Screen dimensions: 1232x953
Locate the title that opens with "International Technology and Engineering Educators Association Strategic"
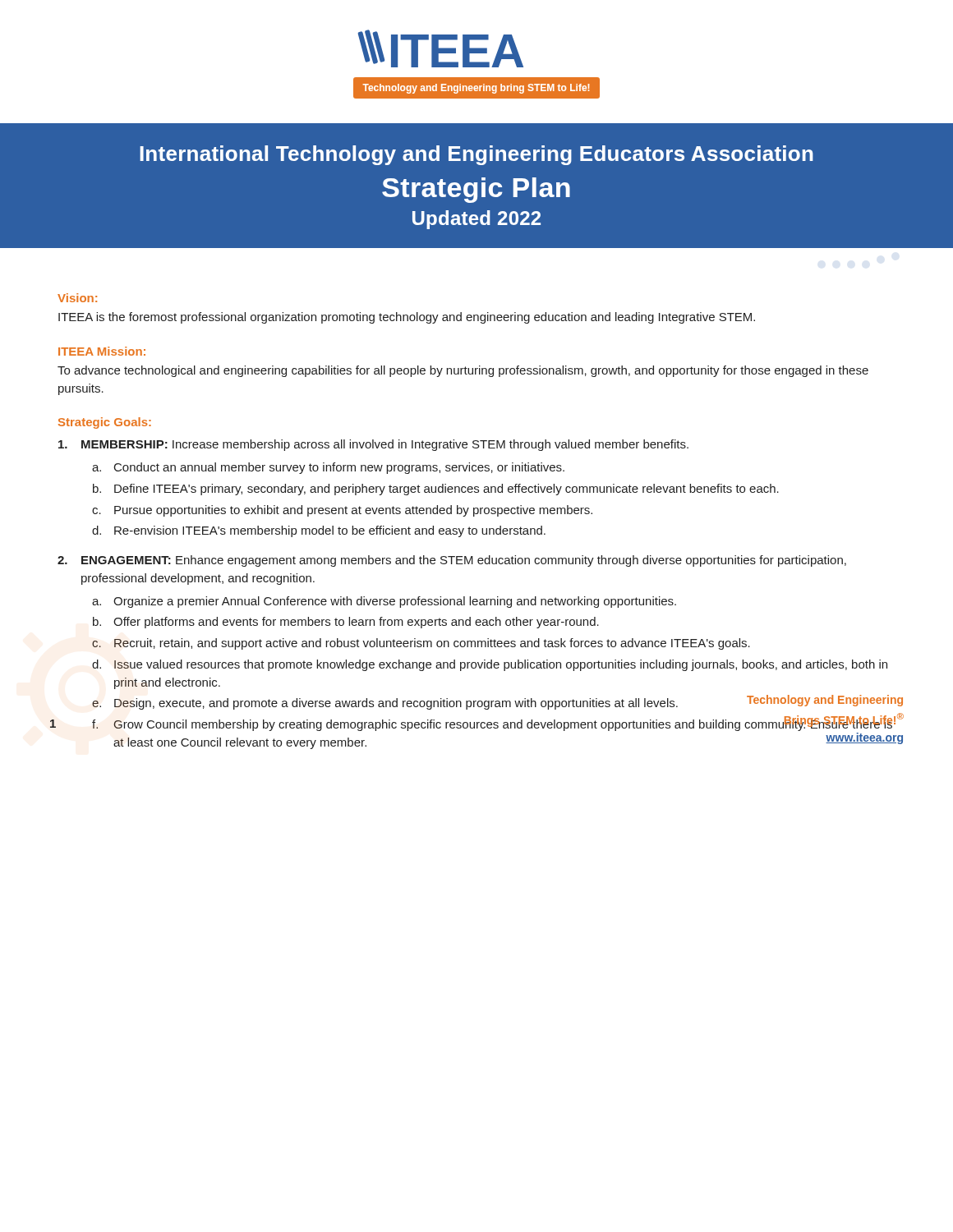pos(476,186)
